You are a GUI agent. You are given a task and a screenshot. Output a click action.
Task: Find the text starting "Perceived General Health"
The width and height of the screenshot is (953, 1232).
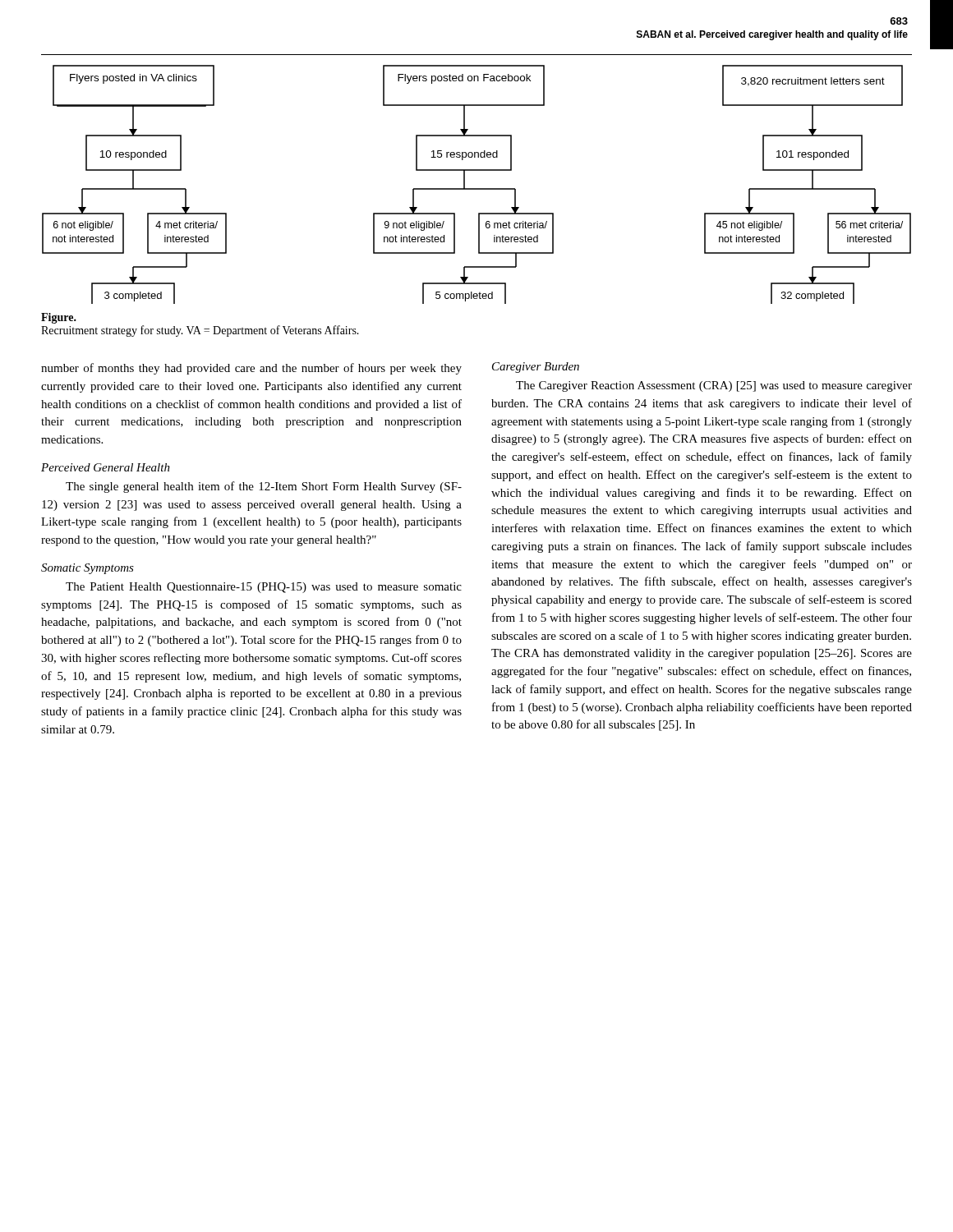106,467
